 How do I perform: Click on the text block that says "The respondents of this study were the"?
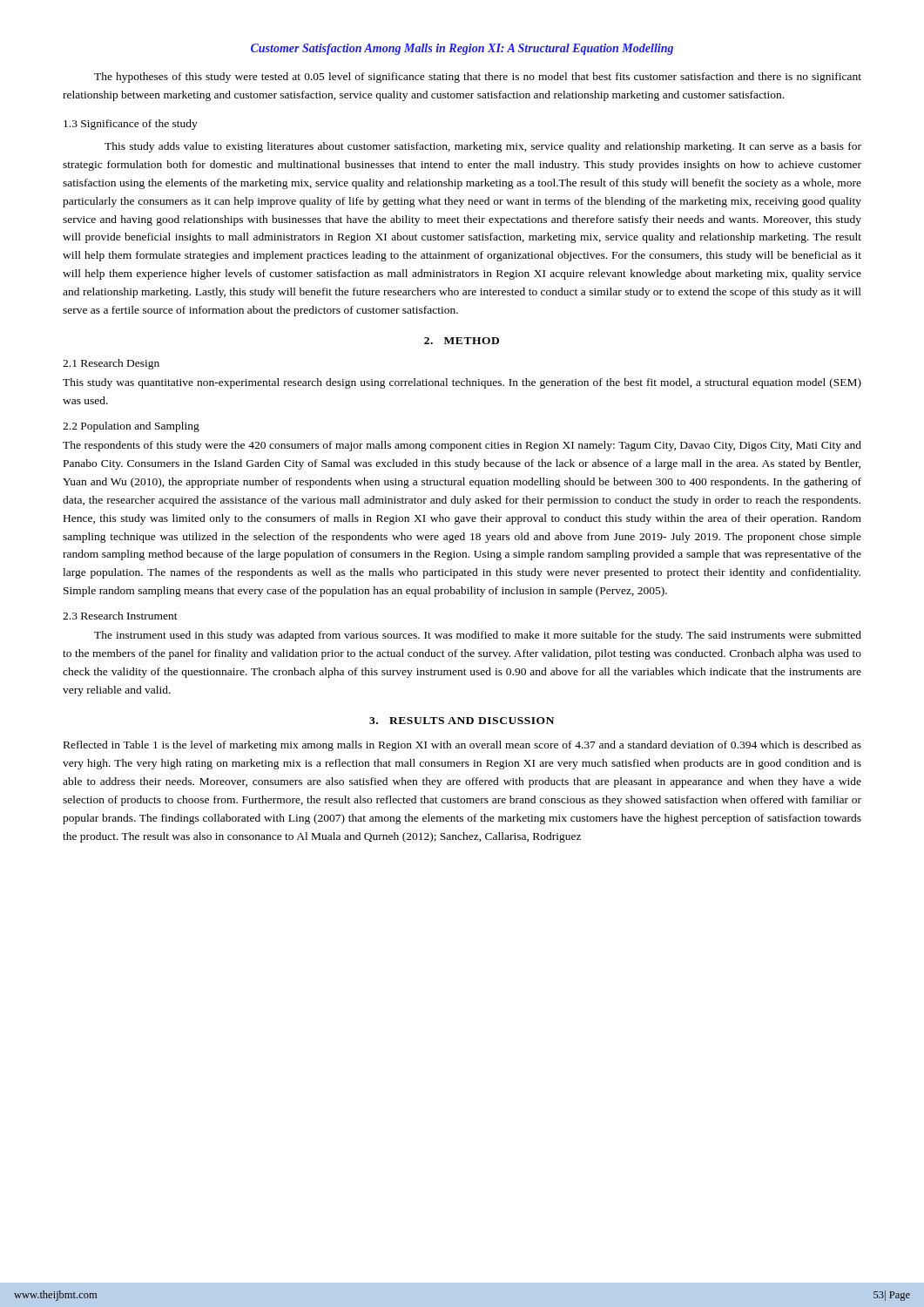pos(462,518)
